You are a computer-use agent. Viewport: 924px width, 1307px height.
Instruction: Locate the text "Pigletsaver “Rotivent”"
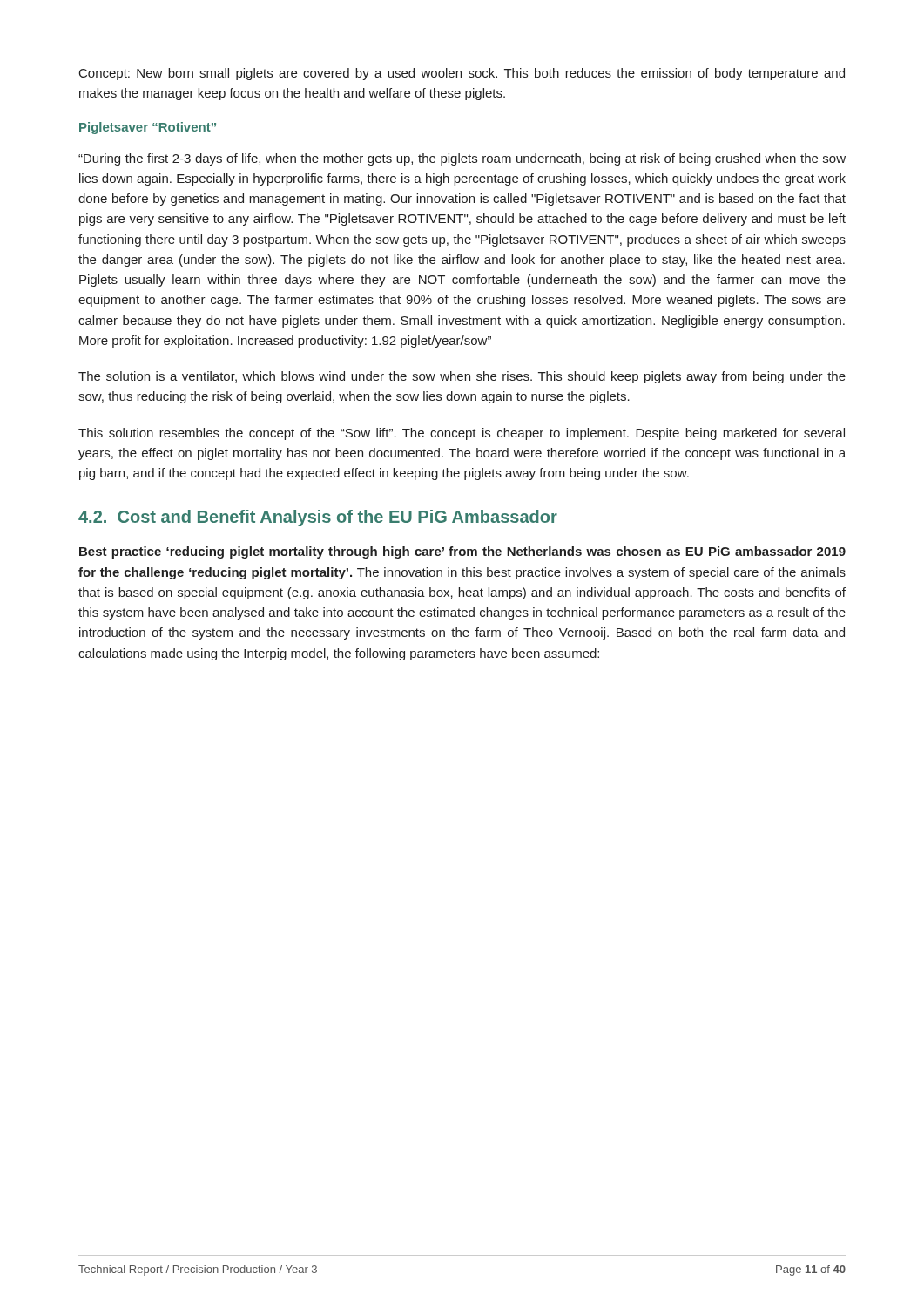[x=148, y=126]
